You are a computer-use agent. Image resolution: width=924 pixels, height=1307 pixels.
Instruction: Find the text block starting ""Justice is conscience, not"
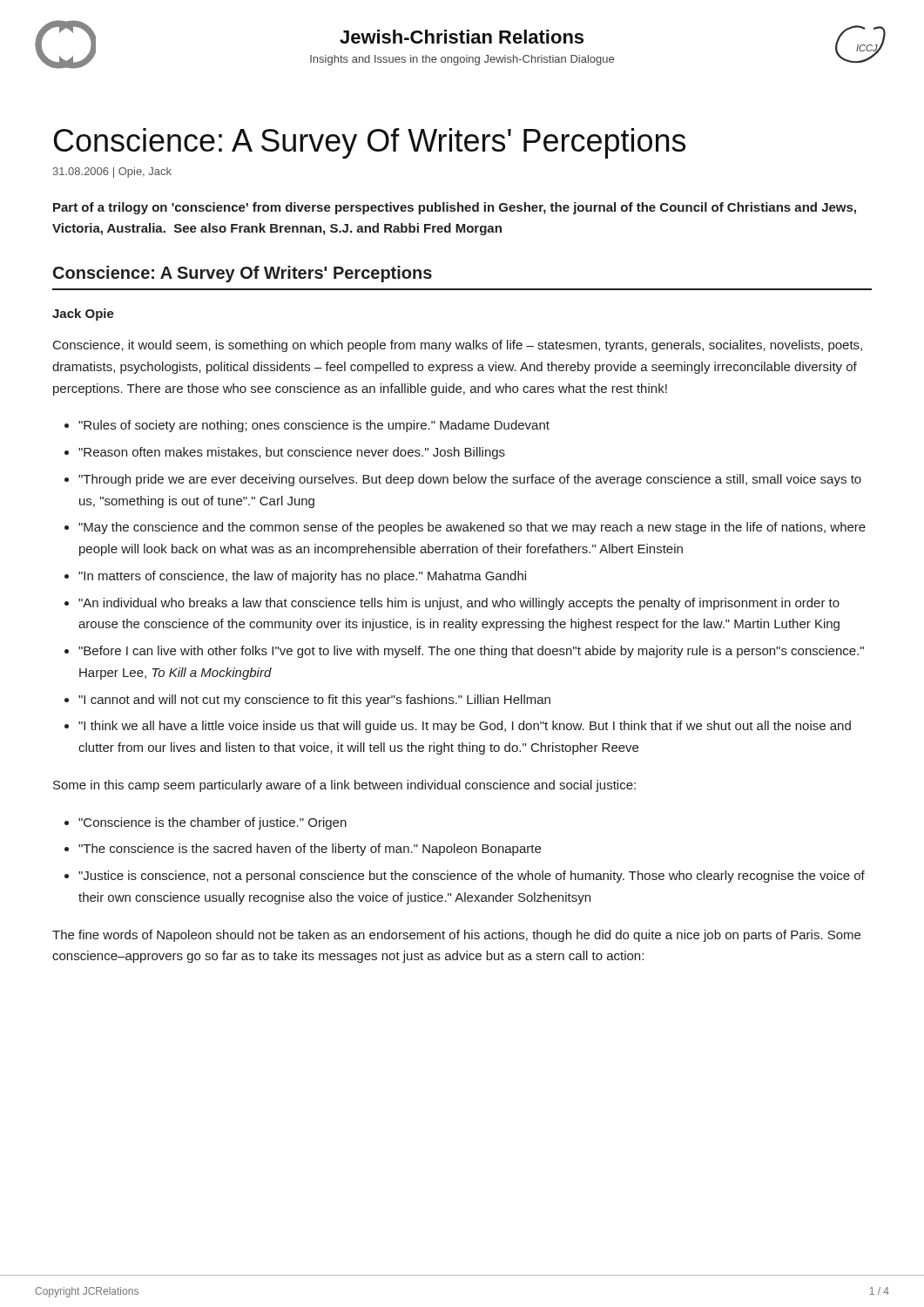pyautogui.click(x=471, y=886)
